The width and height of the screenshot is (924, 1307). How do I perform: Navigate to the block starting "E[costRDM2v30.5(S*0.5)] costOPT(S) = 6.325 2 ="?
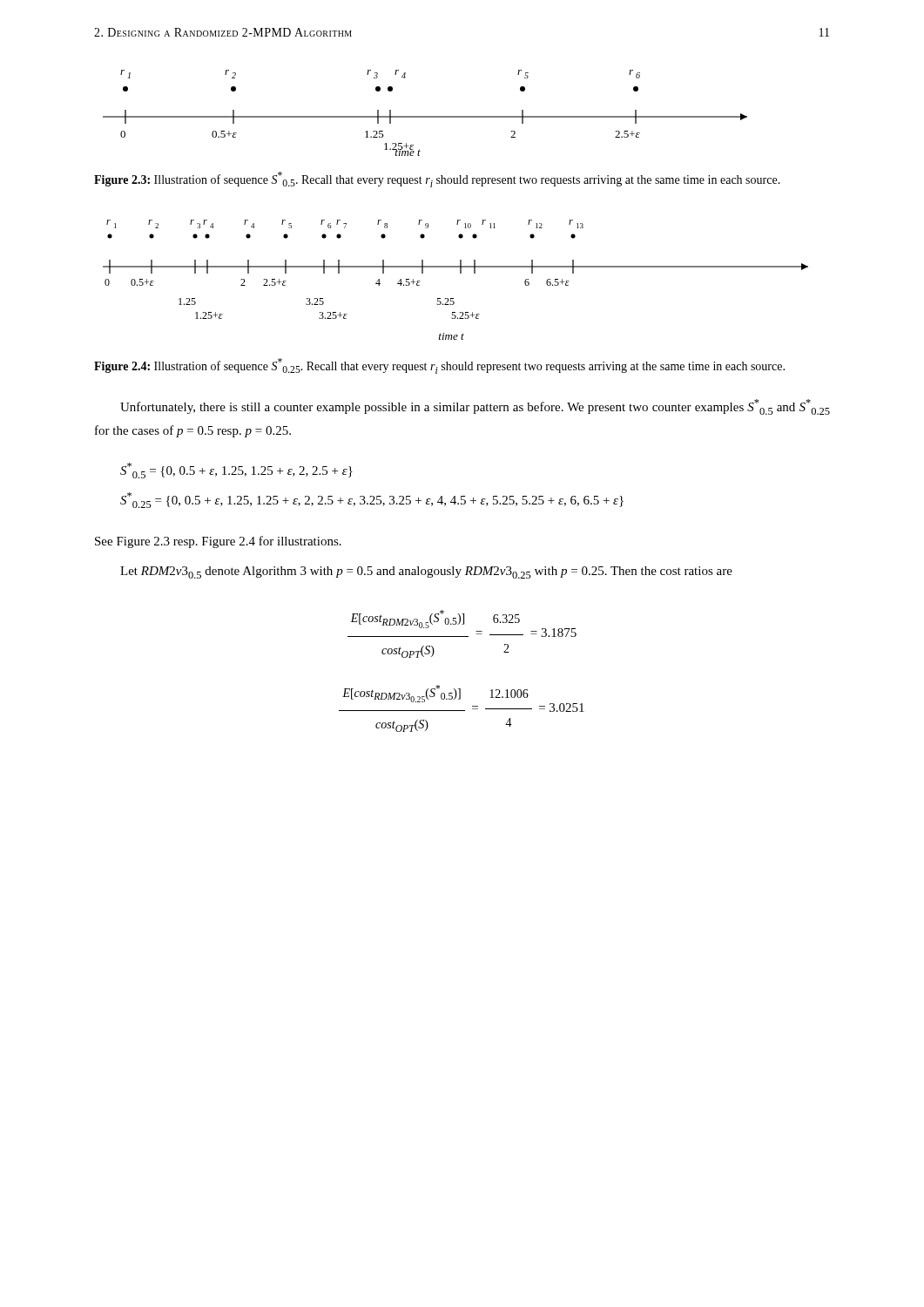(462, 623)
